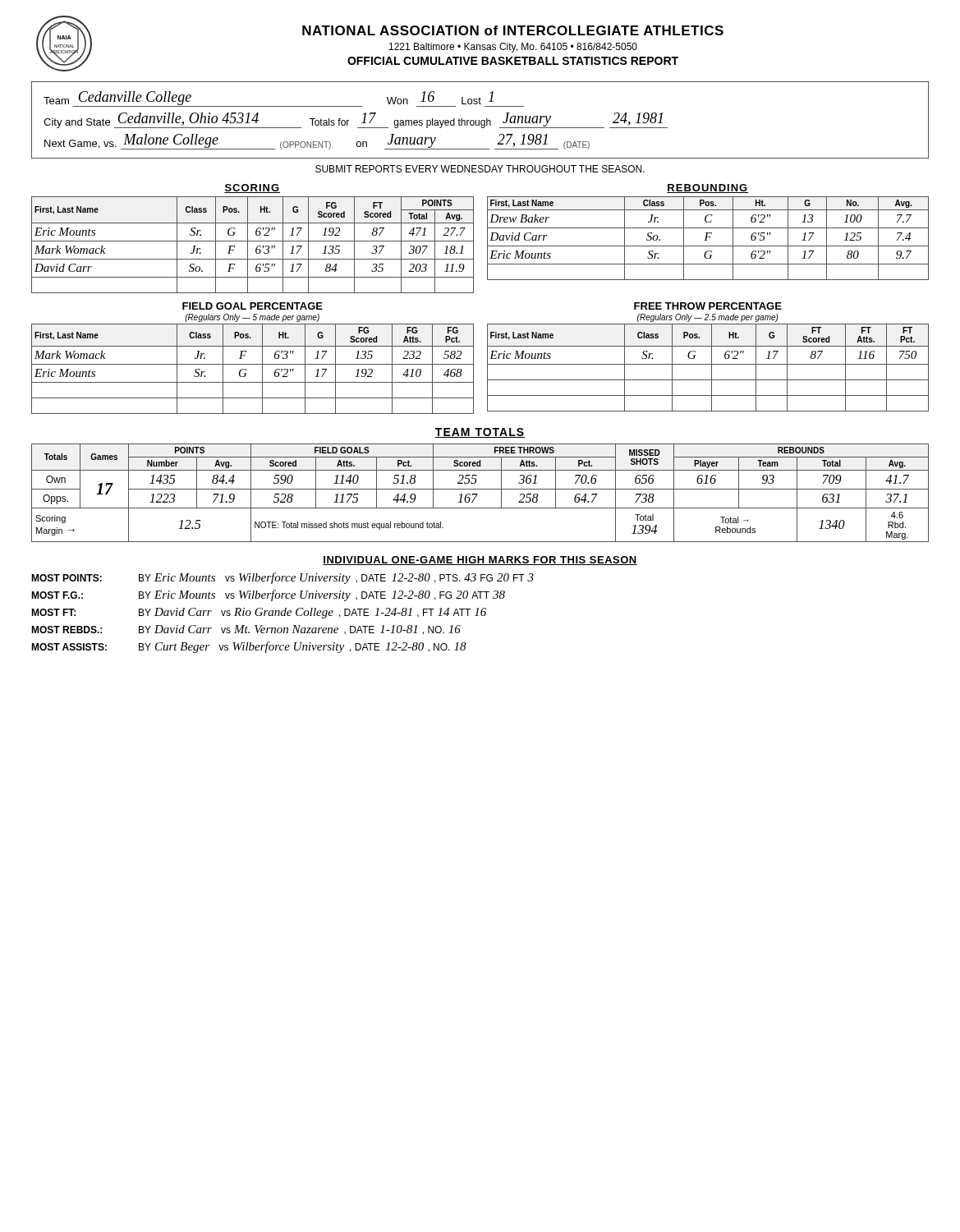This screenshot has width=960, height=1232.
Task: Click on the text block that says "Team Cedanville College Won"
Action: click(x=480, y=119)
